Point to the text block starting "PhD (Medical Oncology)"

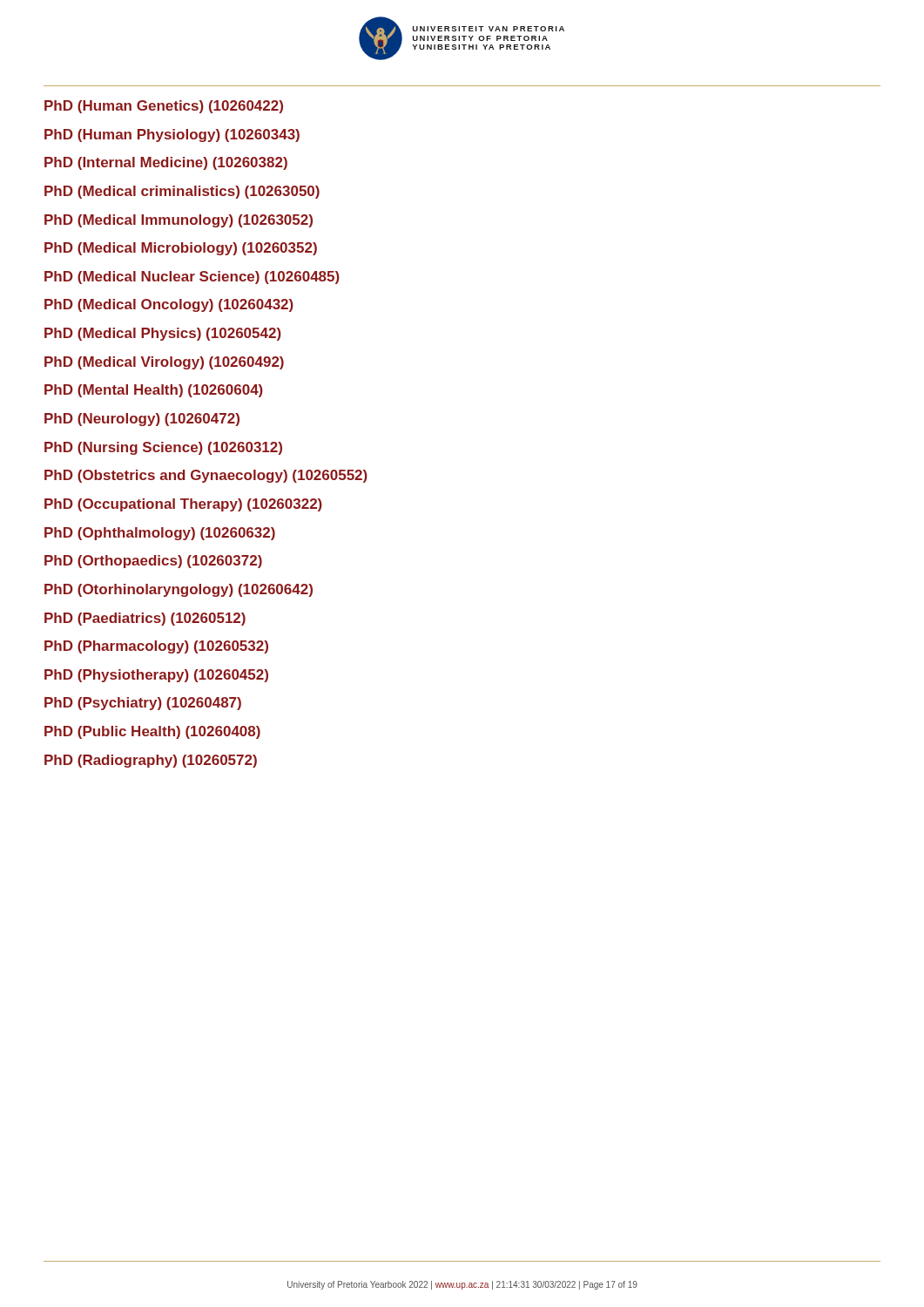[x=169, y=305]
